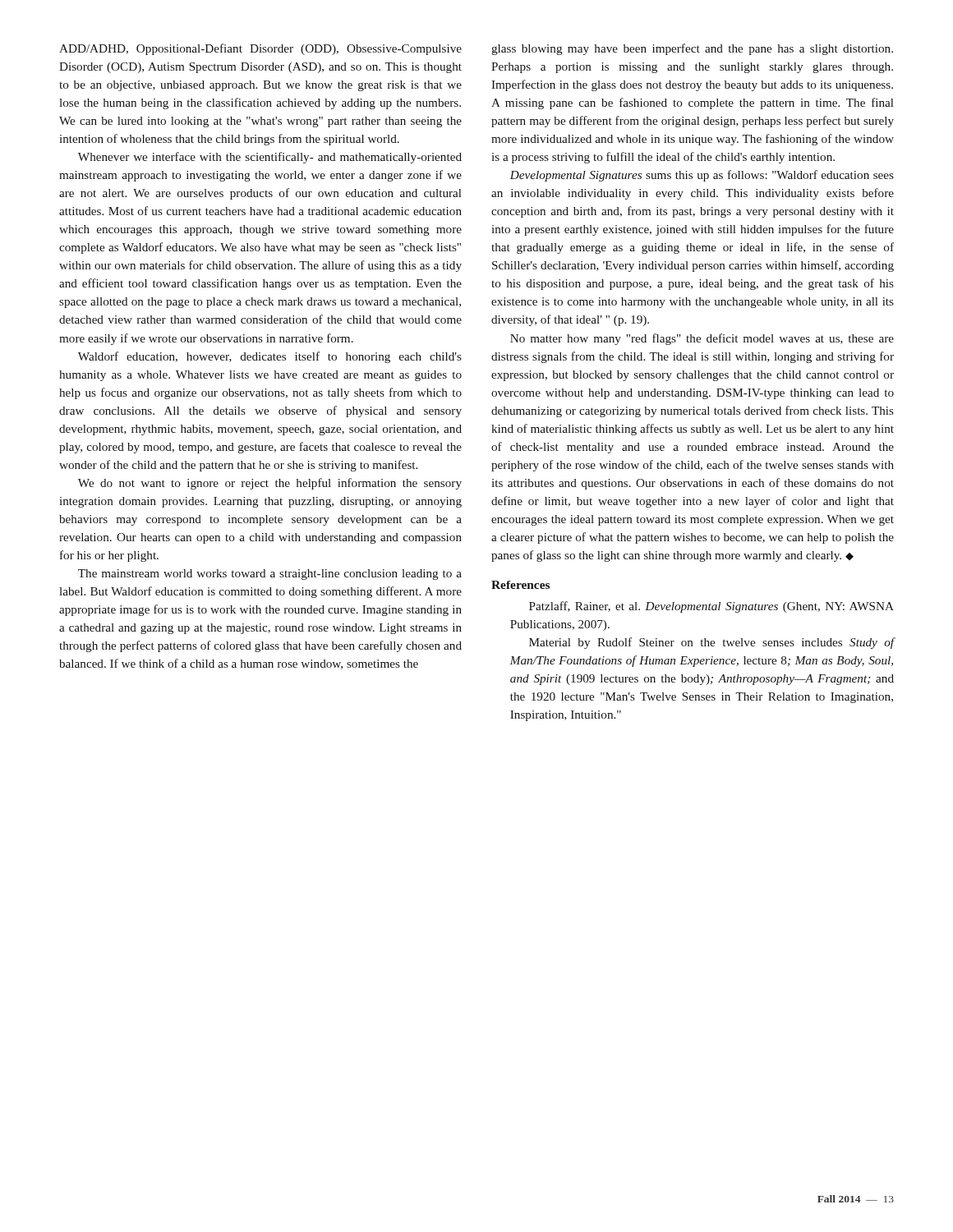Viewport: 953px width, 1232px height.
Task: Find the text block with the text "ADD/ADHD, Oppositional-Defiant Disorder (ODD),"
Action: (x=260, y=94)
